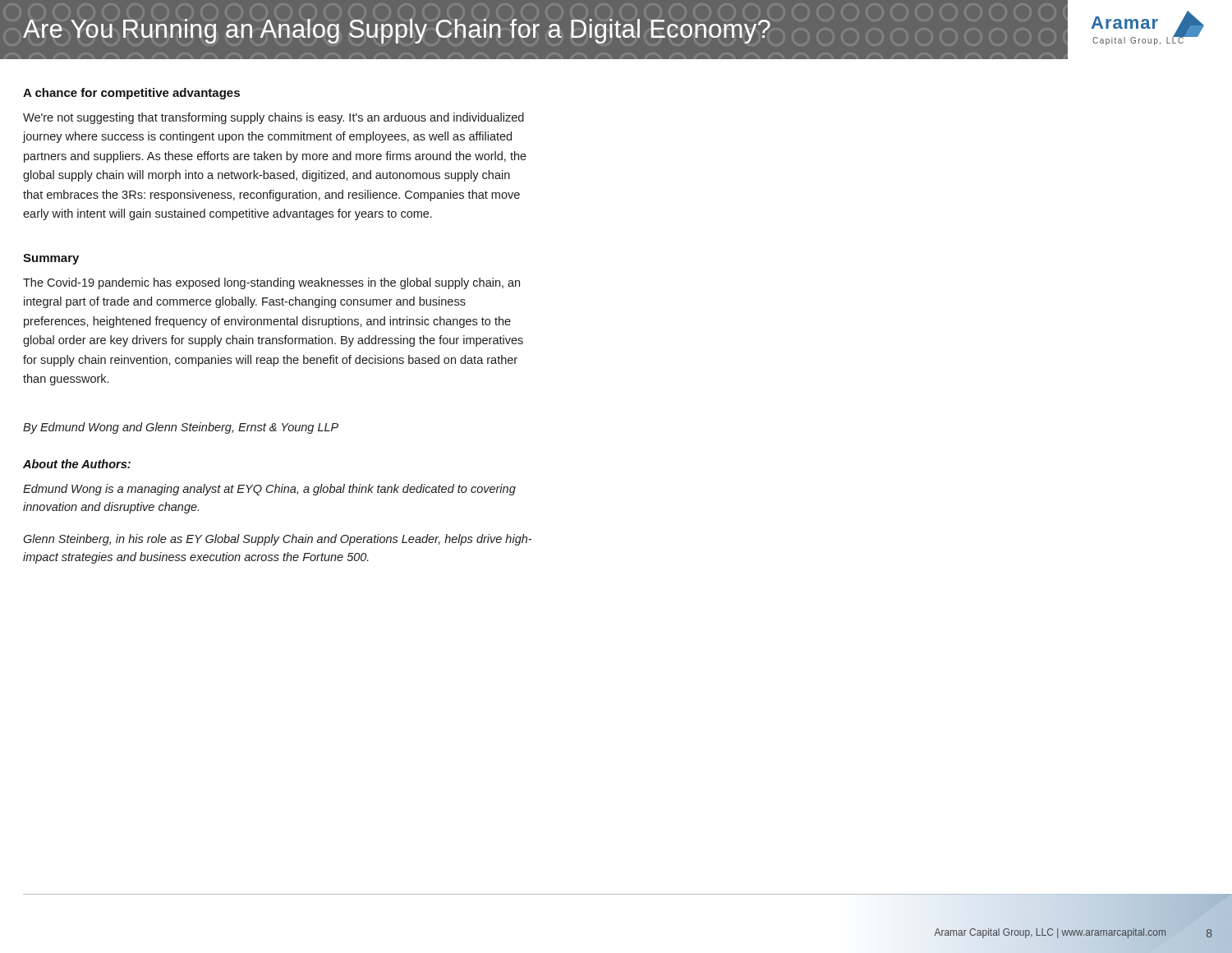Find the section header with the text "A chance for competitive advantages"
Screen dimensions: 953x1232
pos(132,92)
